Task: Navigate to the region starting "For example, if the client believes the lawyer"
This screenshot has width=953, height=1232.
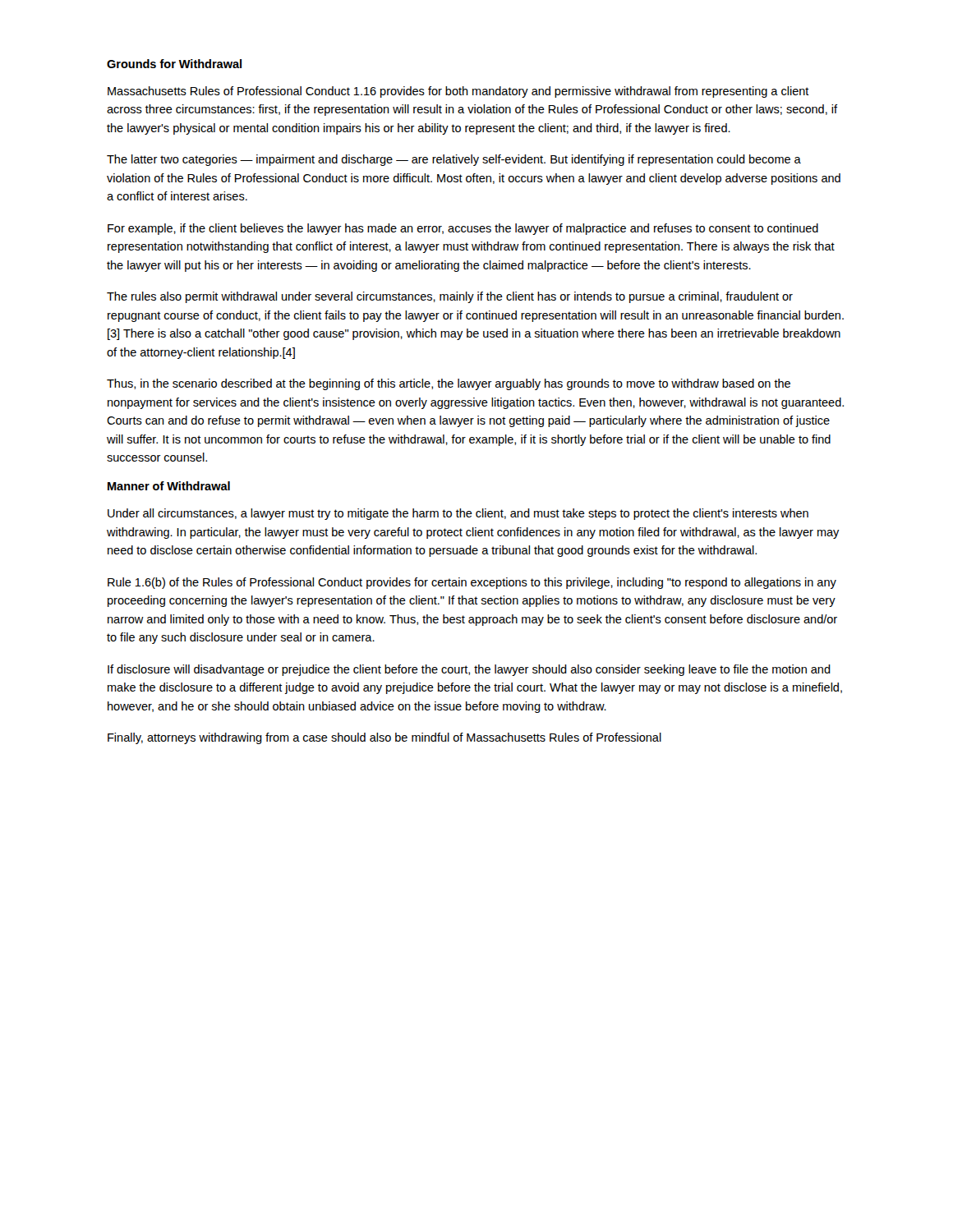Action: pos(471,247)
